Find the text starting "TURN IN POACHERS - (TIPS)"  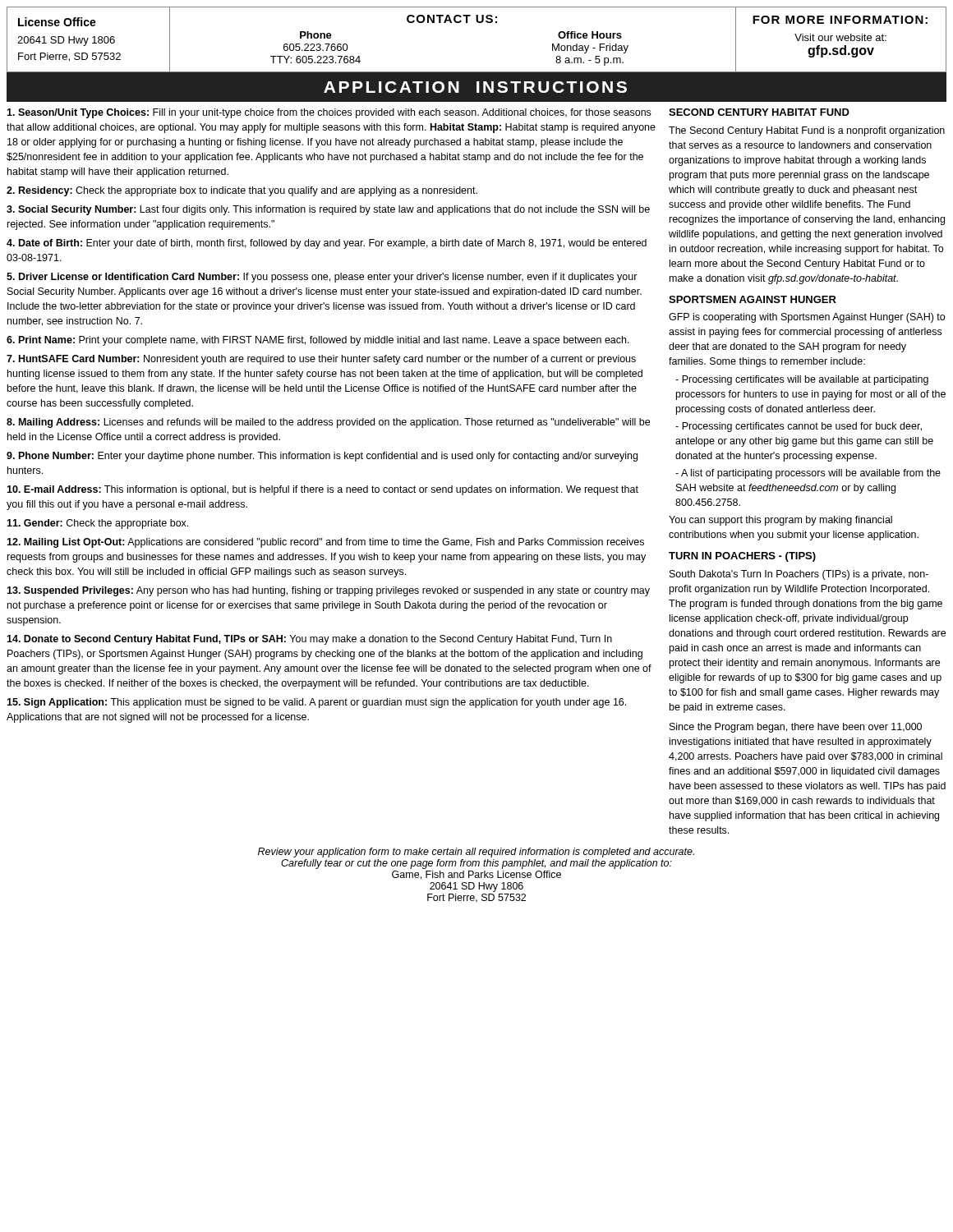pos(742,556)
